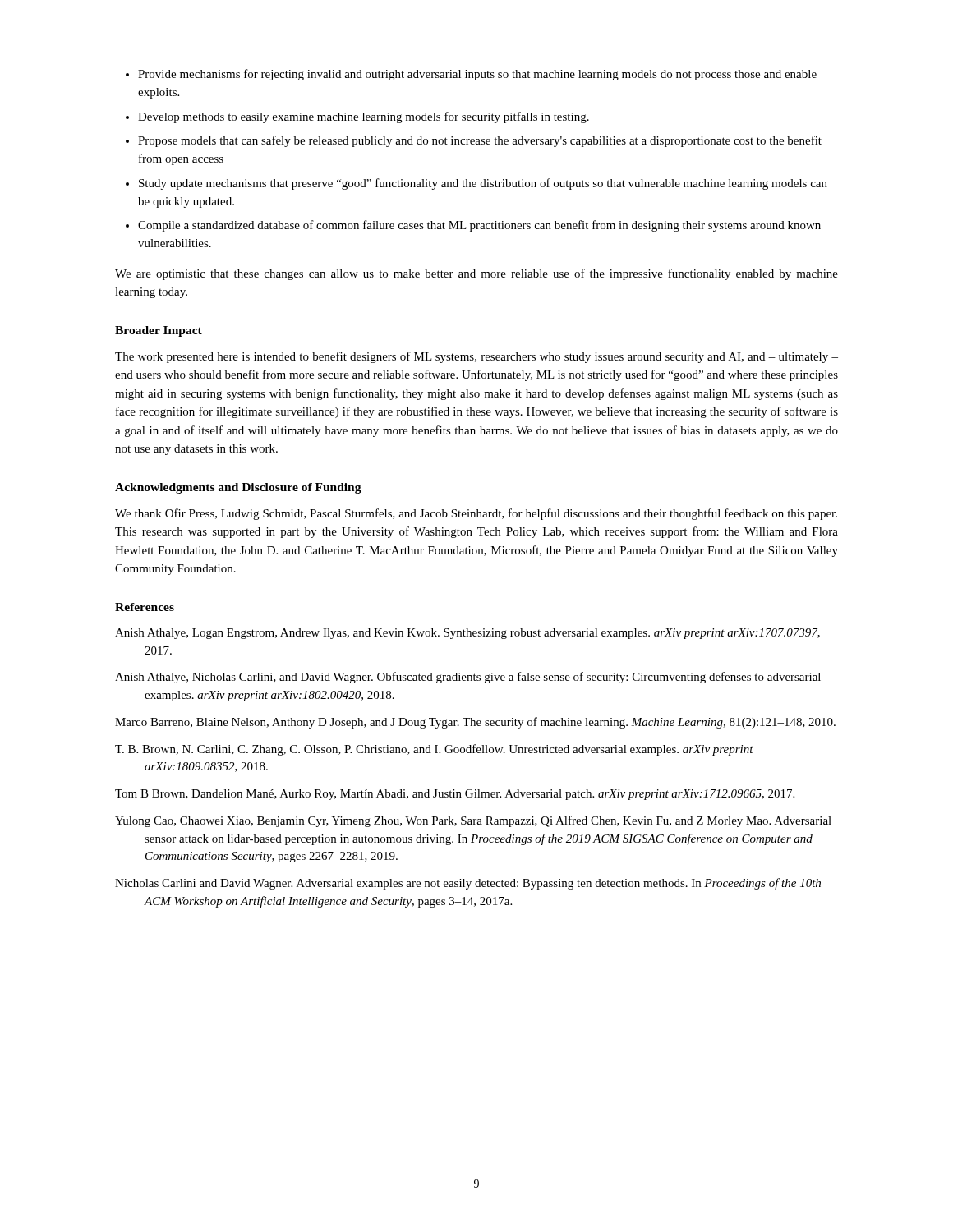The height and width of the screenshot is (1232, 953).
Task: Point to the text starting "Acknowledgments and Disclosure"
Action: click(x=238, y=486)
